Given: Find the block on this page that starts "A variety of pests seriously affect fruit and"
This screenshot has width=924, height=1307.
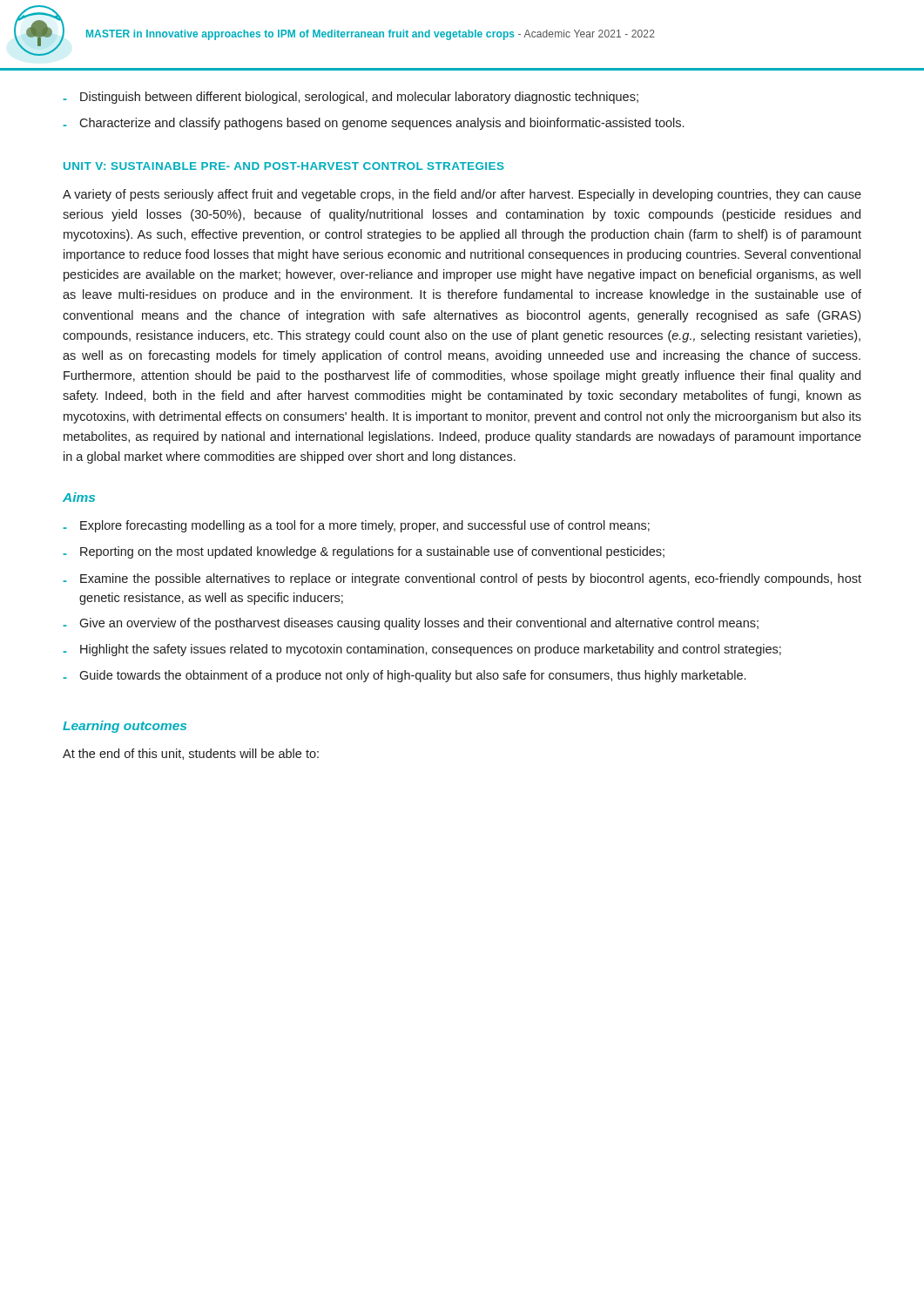Looking at the screenshot, I should click(462, 325).
